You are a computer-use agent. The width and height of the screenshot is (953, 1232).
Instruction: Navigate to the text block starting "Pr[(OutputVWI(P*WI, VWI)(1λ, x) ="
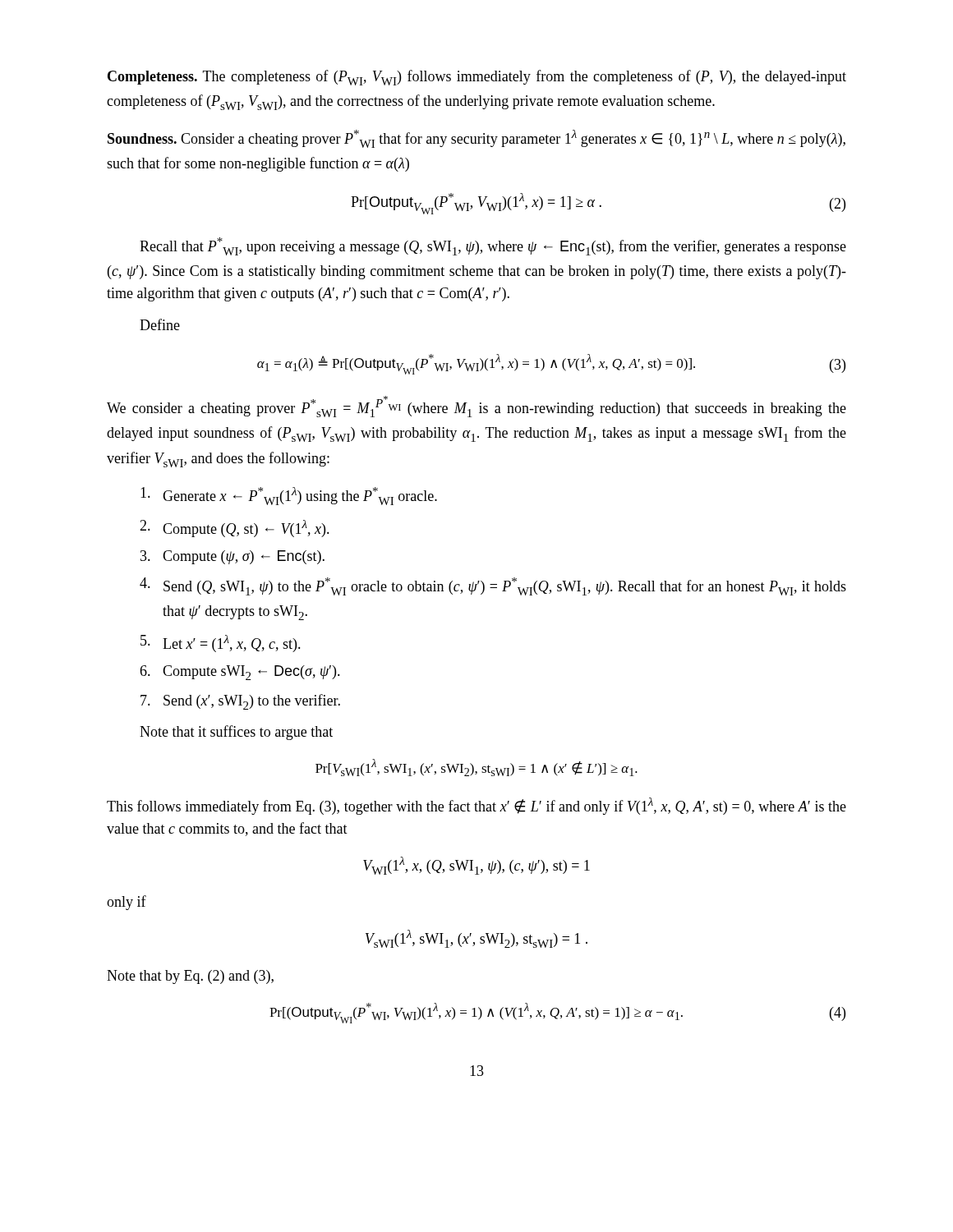coord(558,1013)
